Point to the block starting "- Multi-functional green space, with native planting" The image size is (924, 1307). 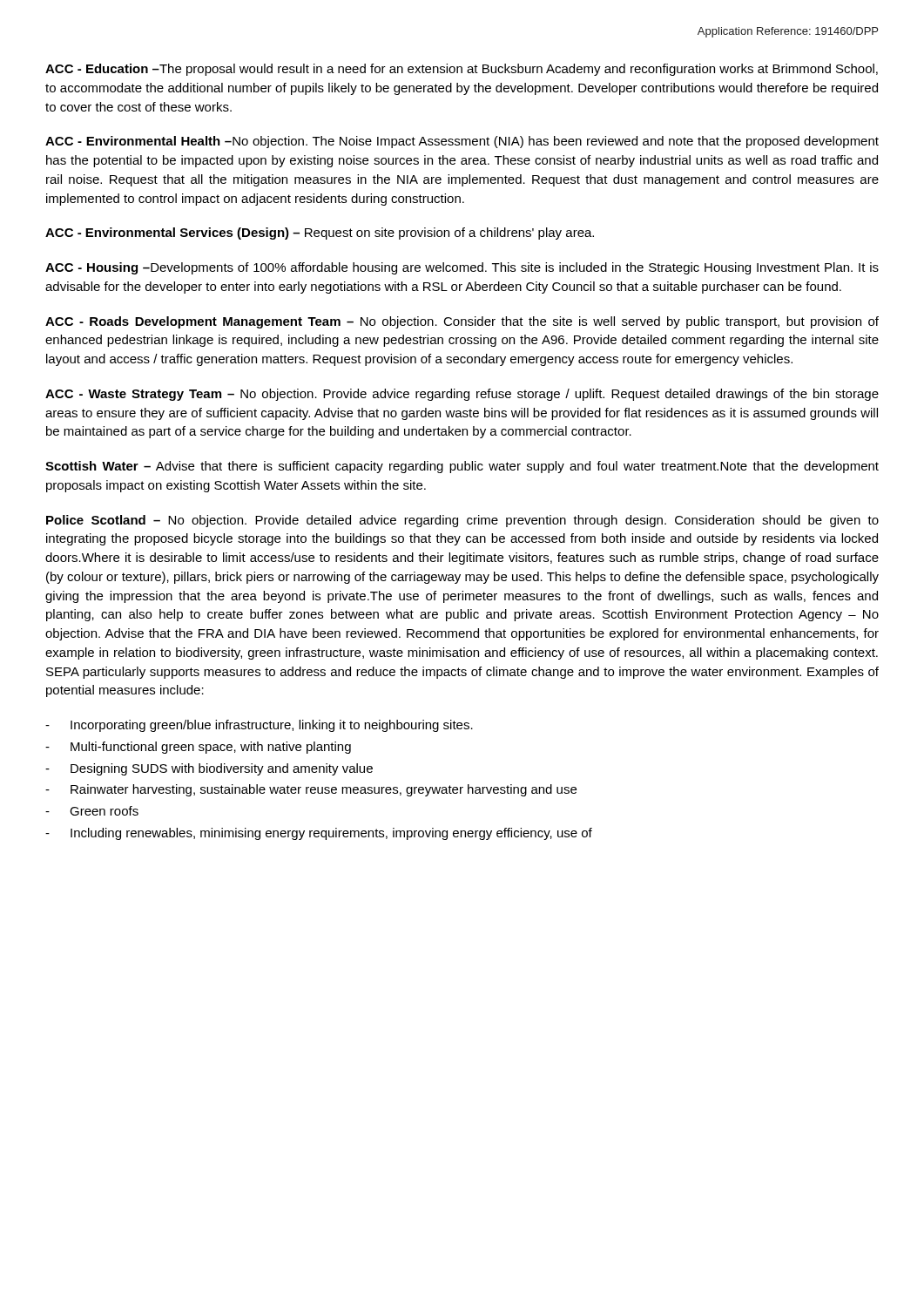coord(198,748)
